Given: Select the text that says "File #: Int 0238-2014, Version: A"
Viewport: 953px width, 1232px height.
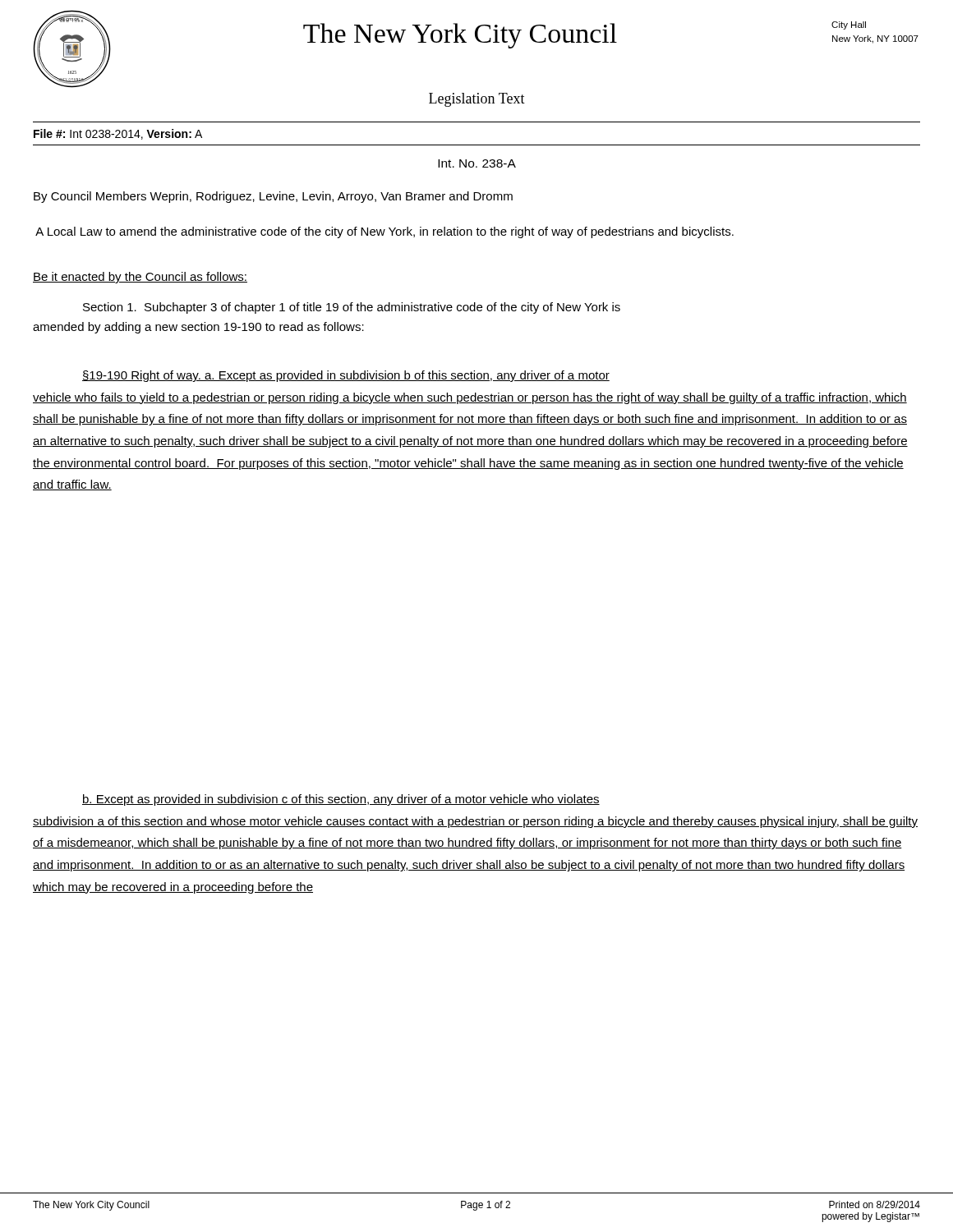Looking at the screenshot, I should click(118, 134).
